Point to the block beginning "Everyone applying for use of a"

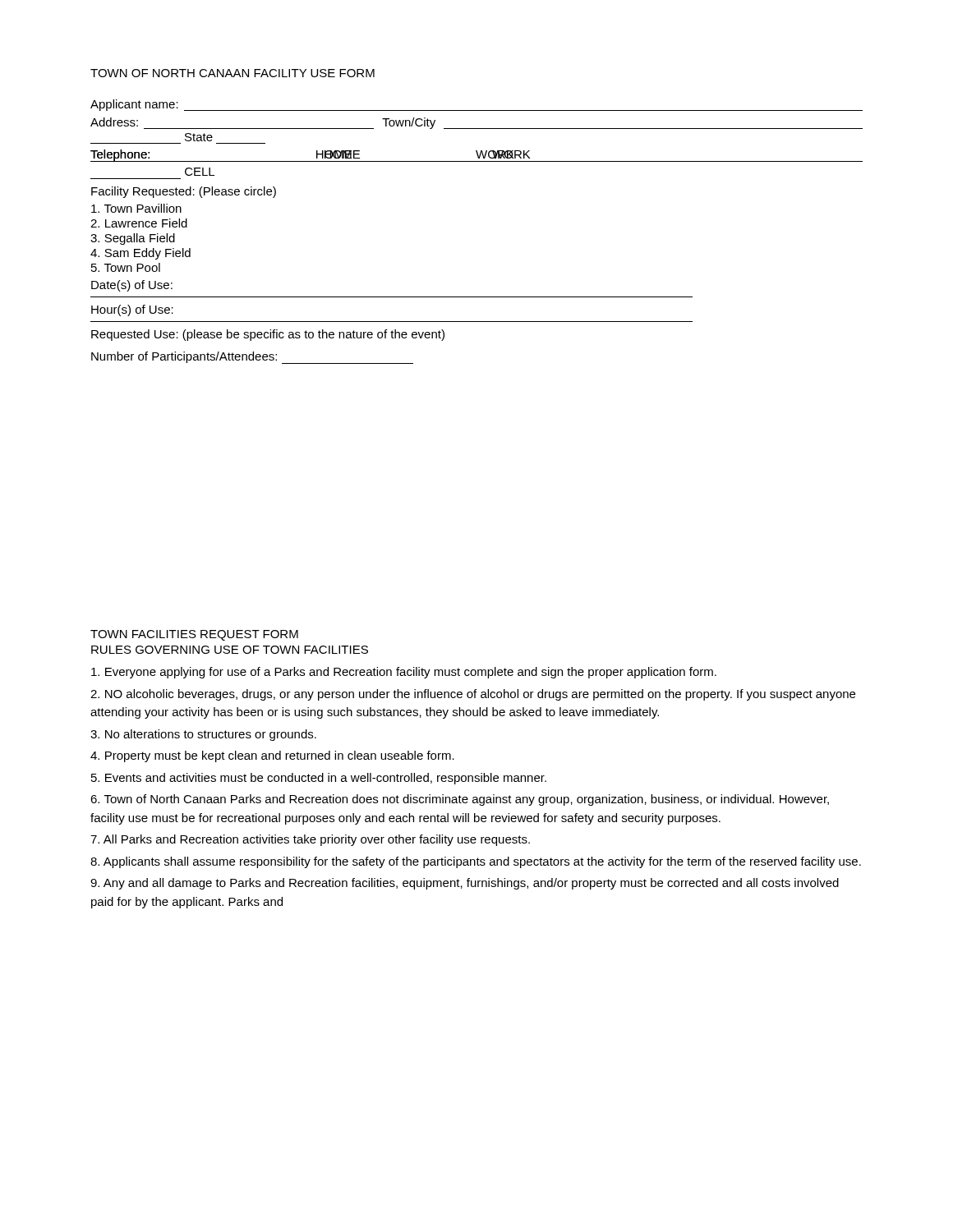point(404,671)
